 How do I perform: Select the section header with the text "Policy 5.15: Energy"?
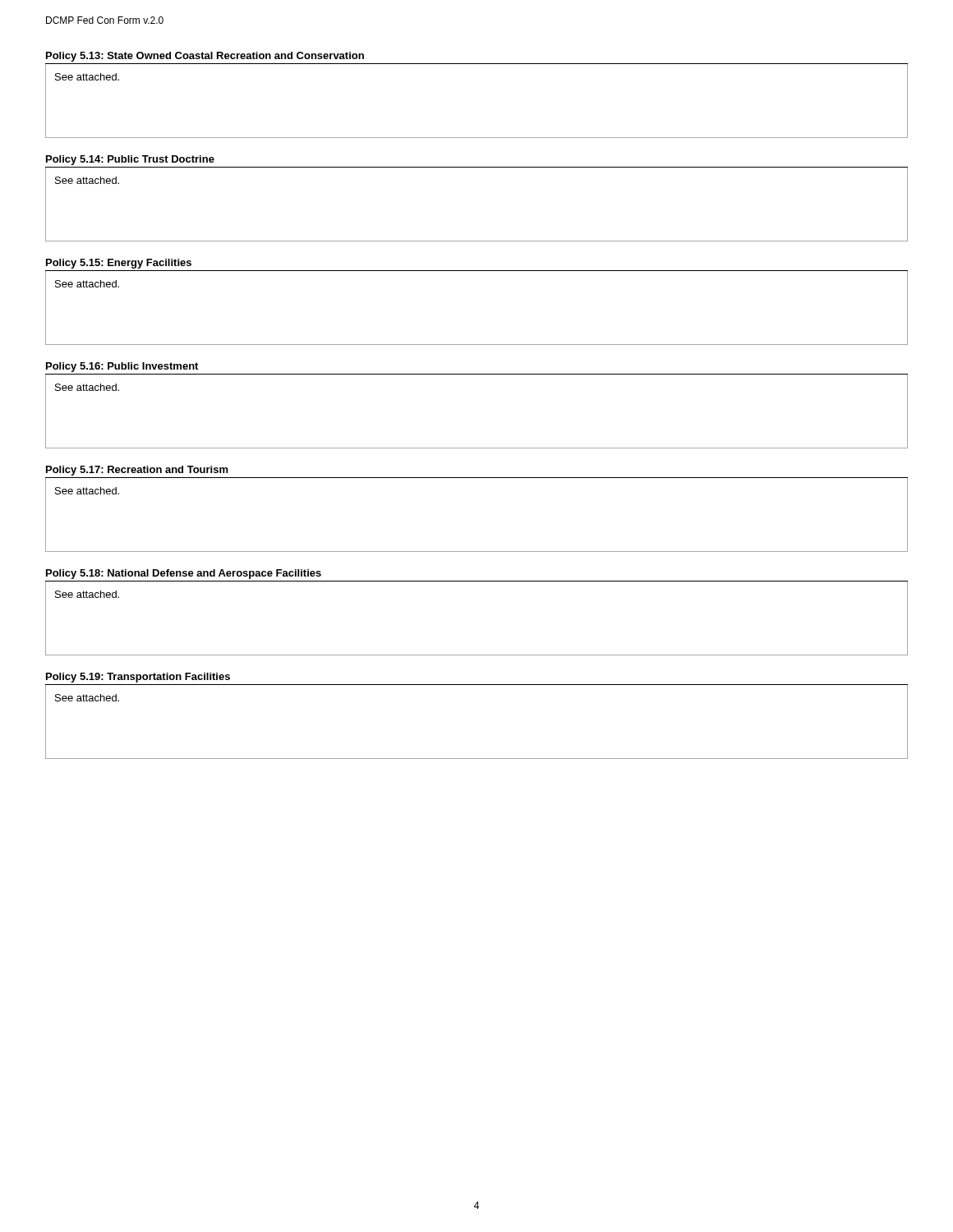pos(119,262)
